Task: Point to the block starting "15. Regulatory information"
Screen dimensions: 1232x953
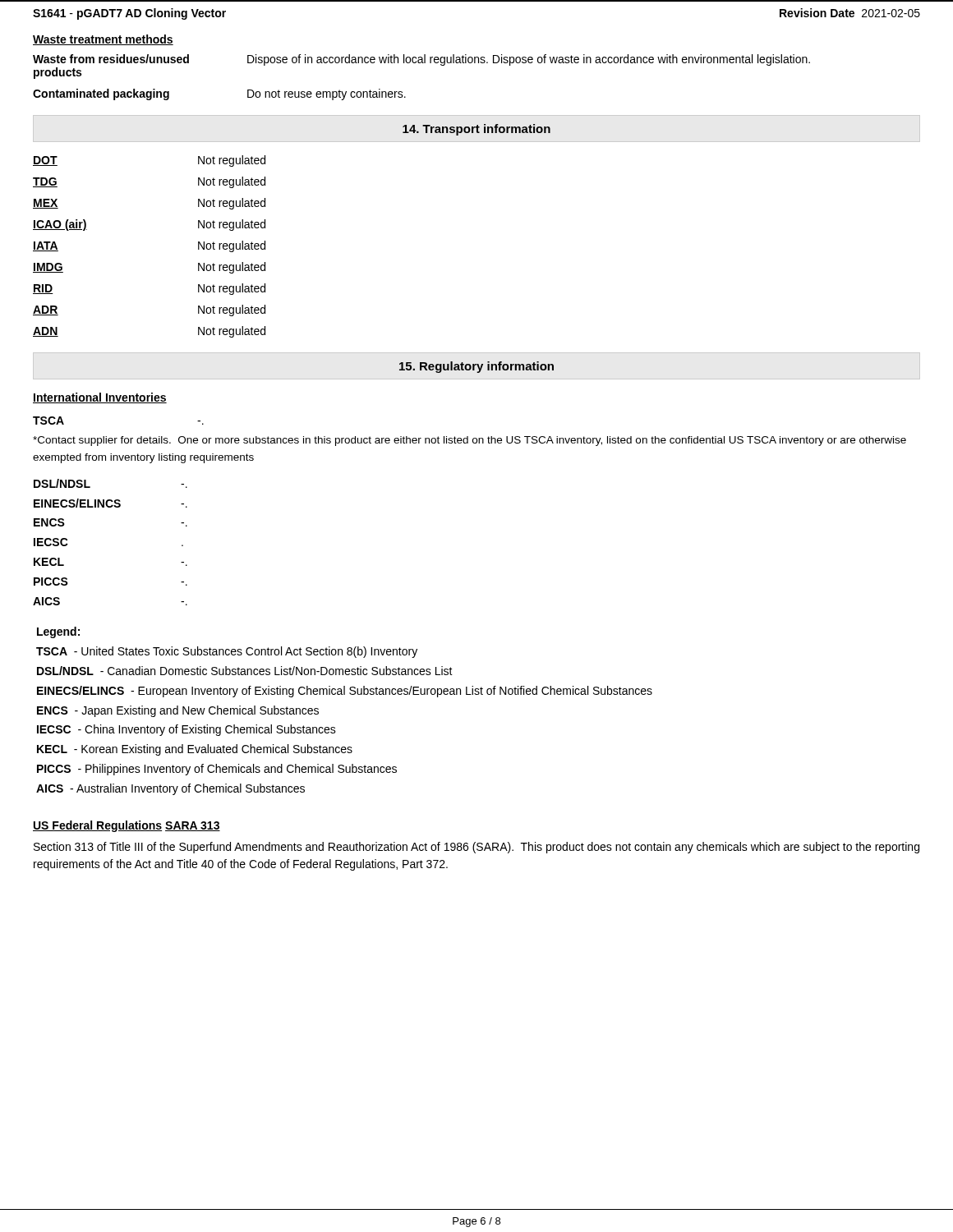Action: click(x=476, y=366)
